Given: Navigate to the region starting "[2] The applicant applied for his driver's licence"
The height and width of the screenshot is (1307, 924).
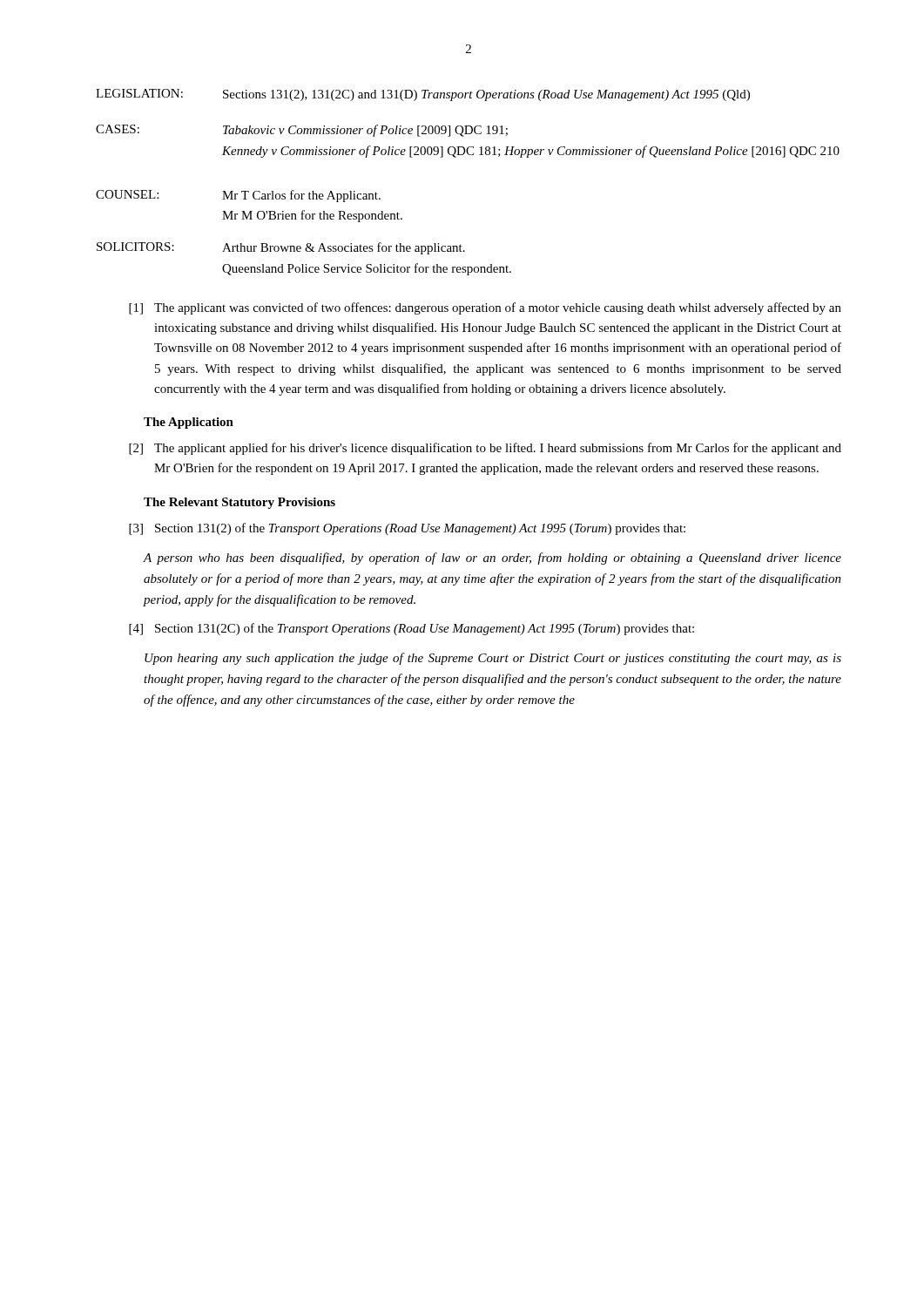Looking at the screenshot, I should (x=469, y=458).
